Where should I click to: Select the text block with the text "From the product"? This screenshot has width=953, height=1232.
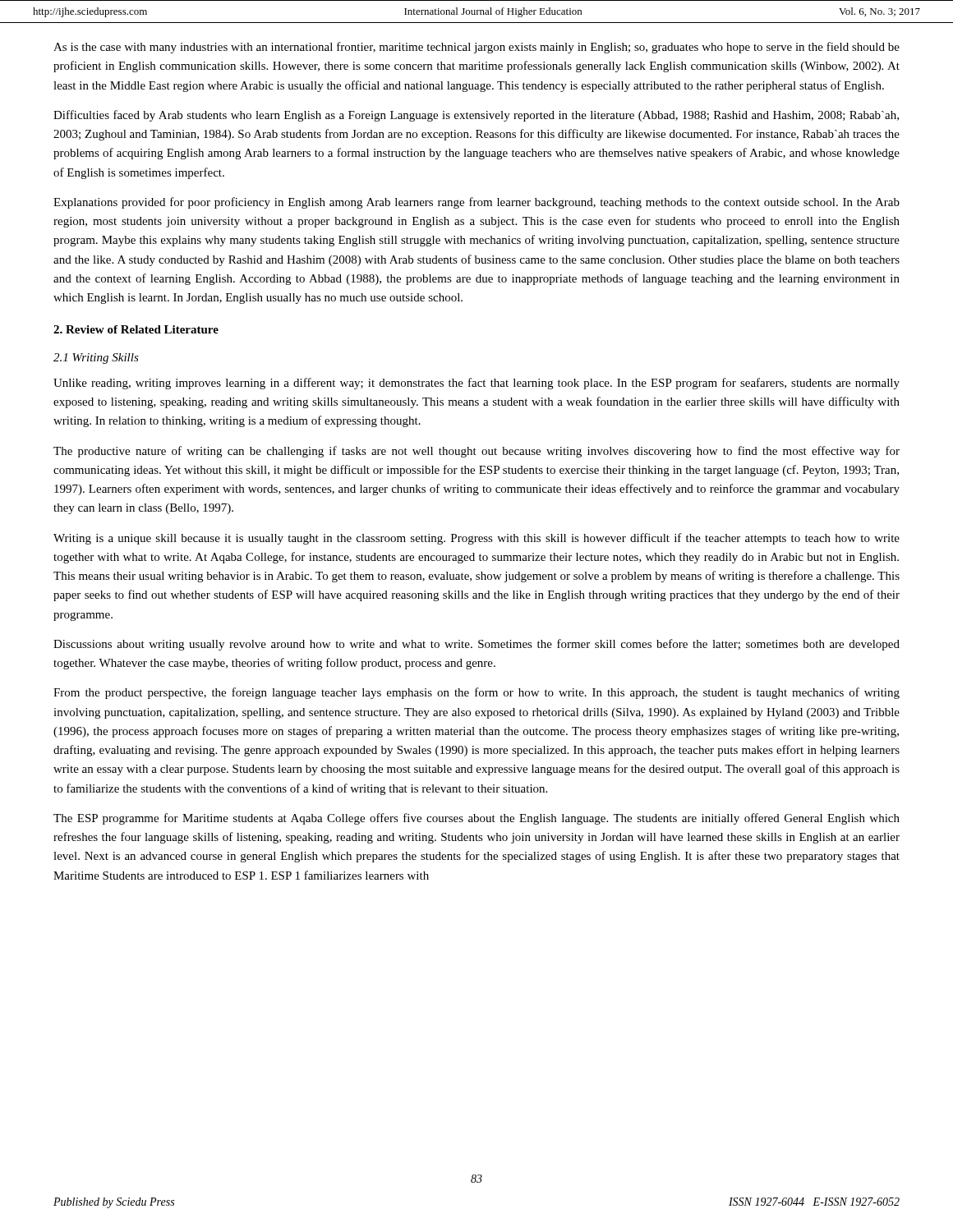click(476, 741)
